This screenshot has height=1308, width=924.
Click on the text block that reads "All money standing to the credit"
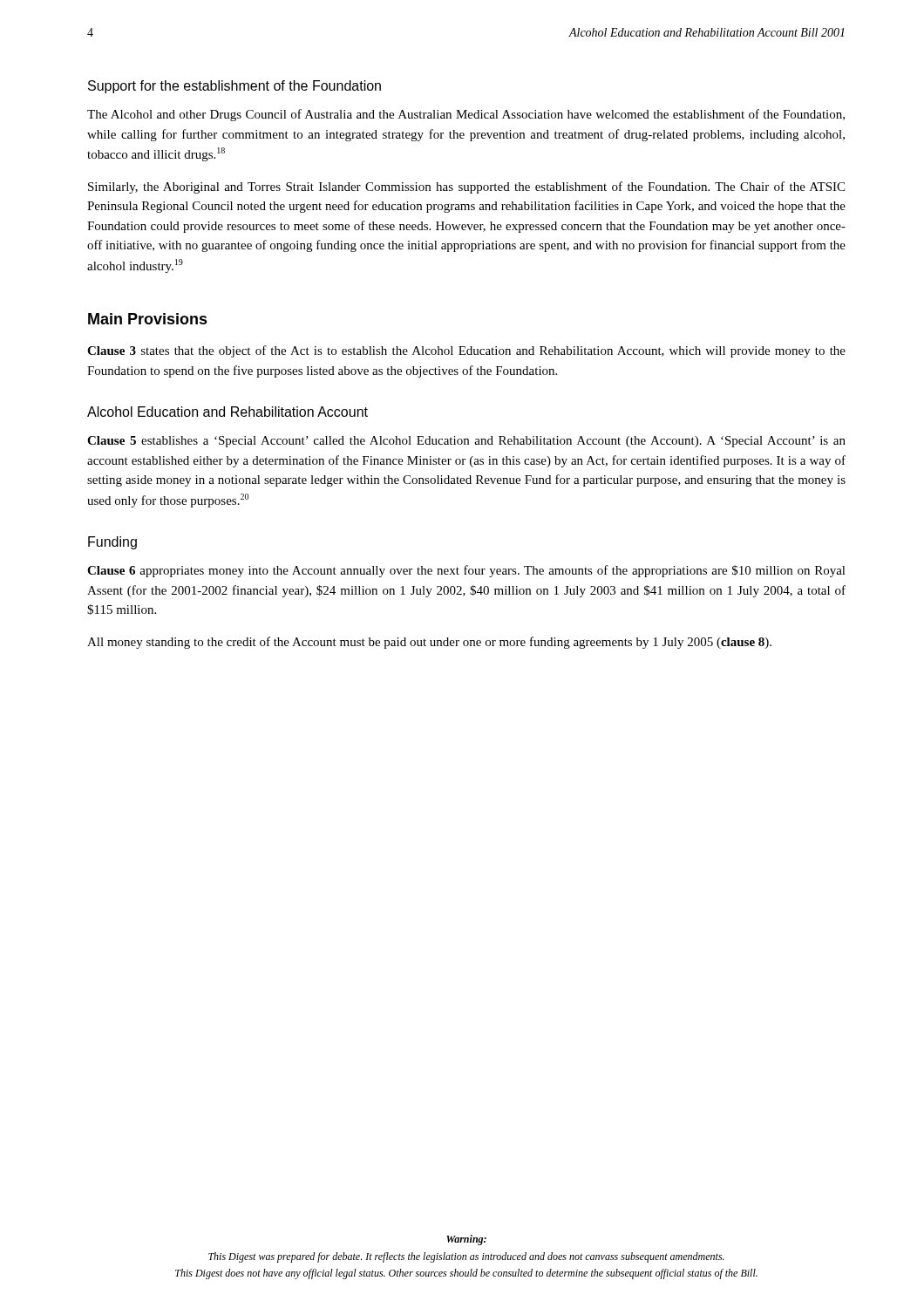(430, 641)
